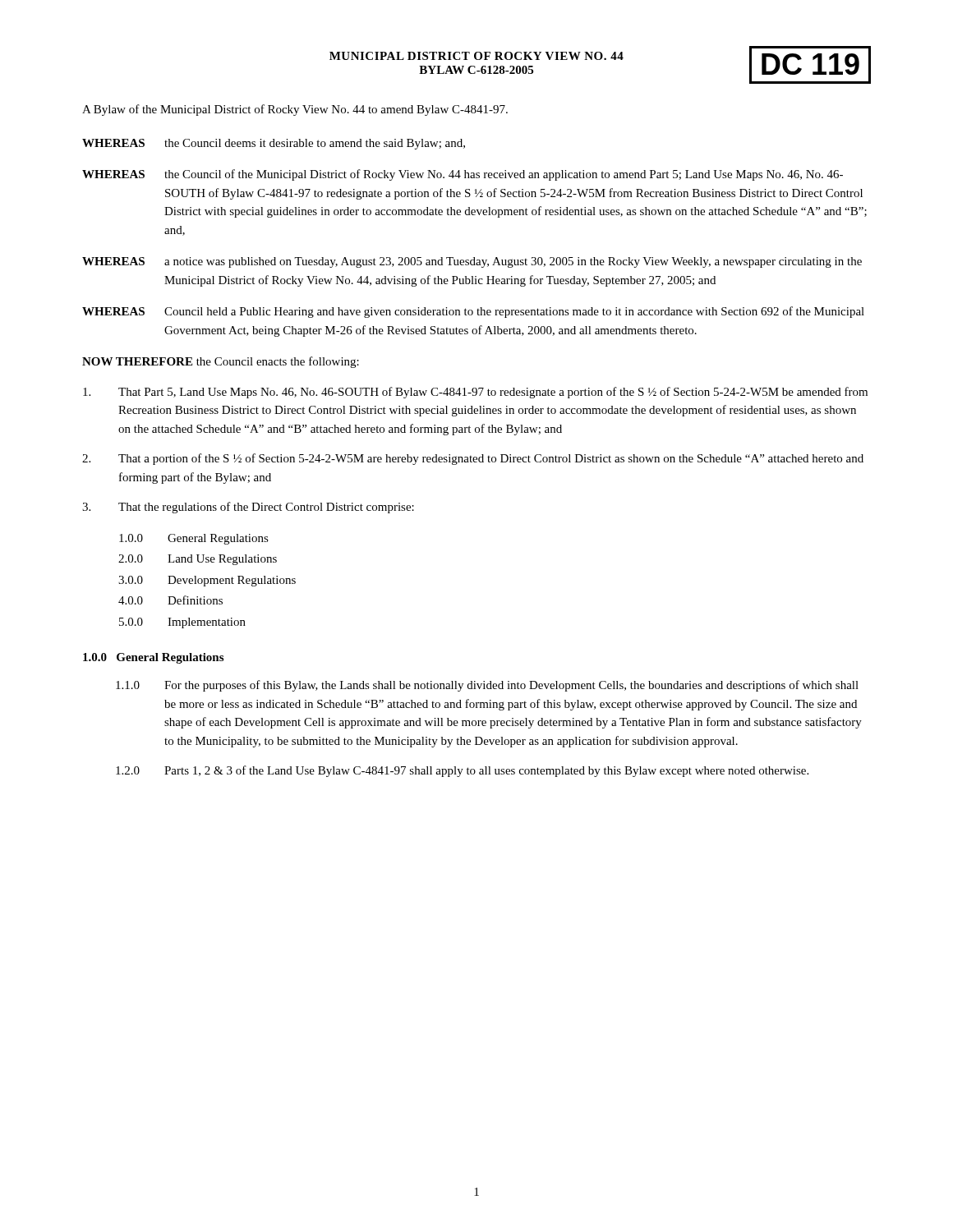This screenshot has width=953, height=1232.
Task: Locate the passage starting "3. That the regulations"
Action: click(x=248, y=508)
